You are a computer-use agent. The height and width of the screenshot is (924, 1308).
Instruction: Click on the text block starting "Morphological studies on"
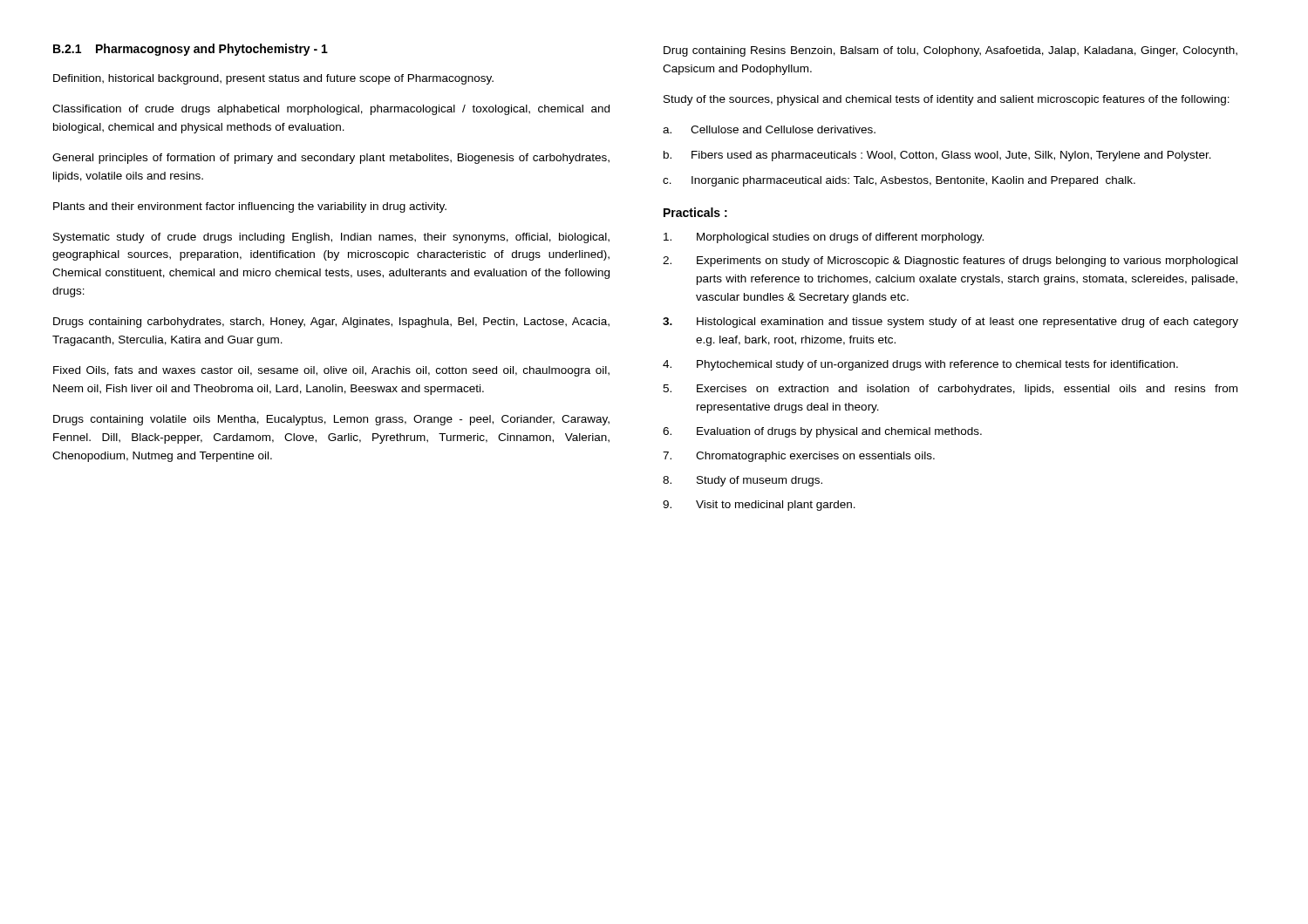tap(951, 237)
